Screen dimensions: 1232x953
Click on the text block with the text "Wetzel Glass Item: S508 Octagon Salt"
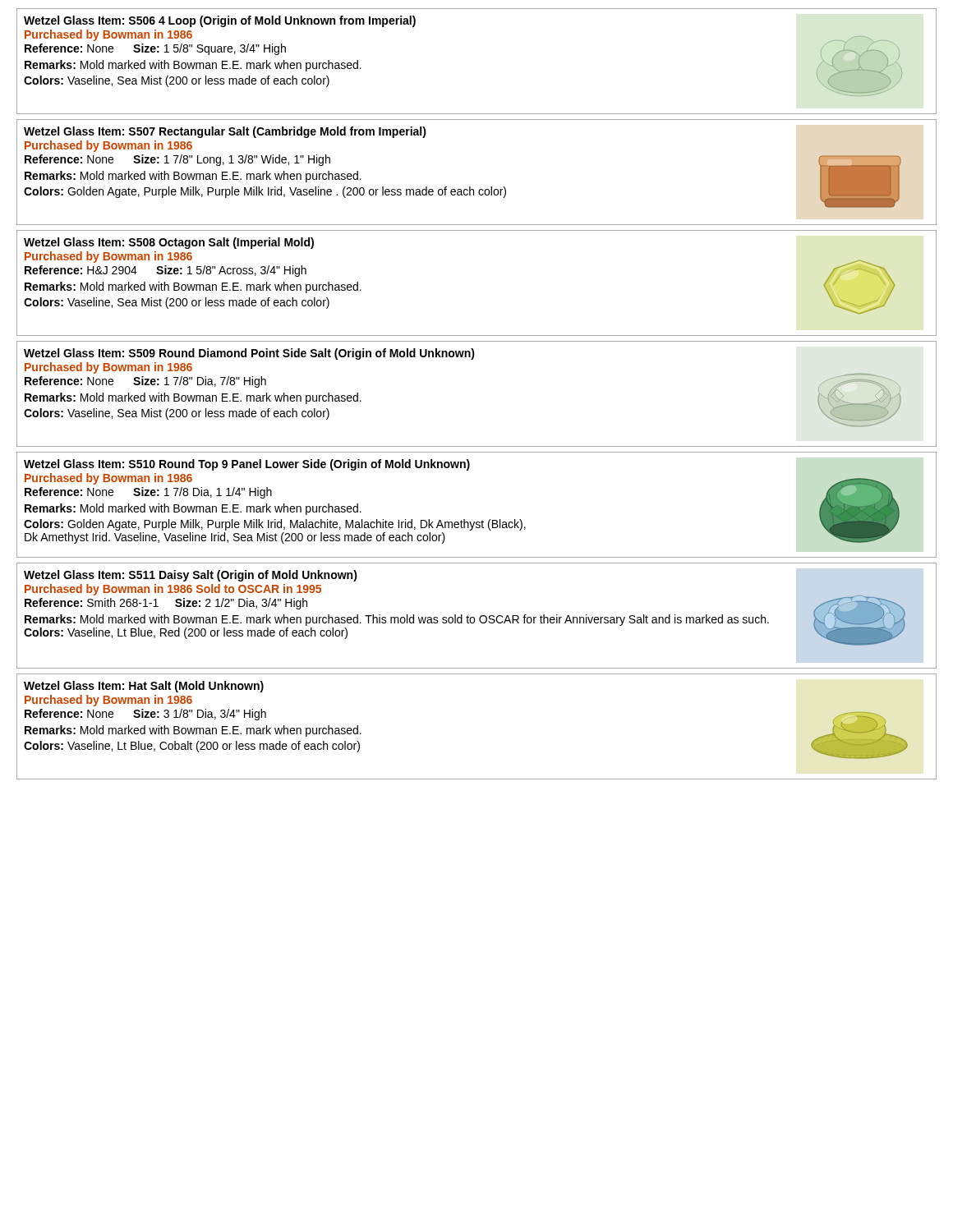169,243
